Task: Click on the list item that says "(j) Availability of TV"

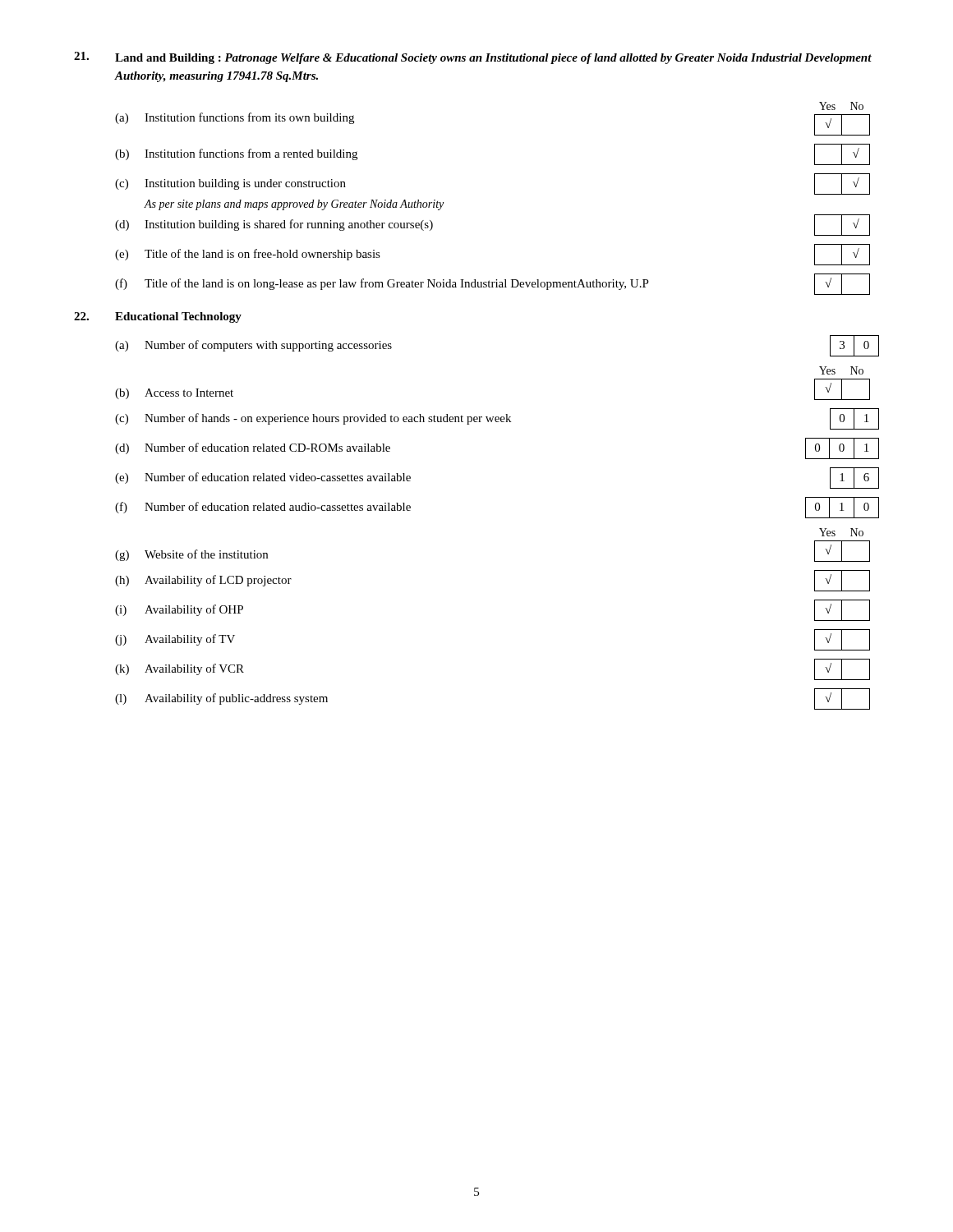Action: tap(194, 639)
